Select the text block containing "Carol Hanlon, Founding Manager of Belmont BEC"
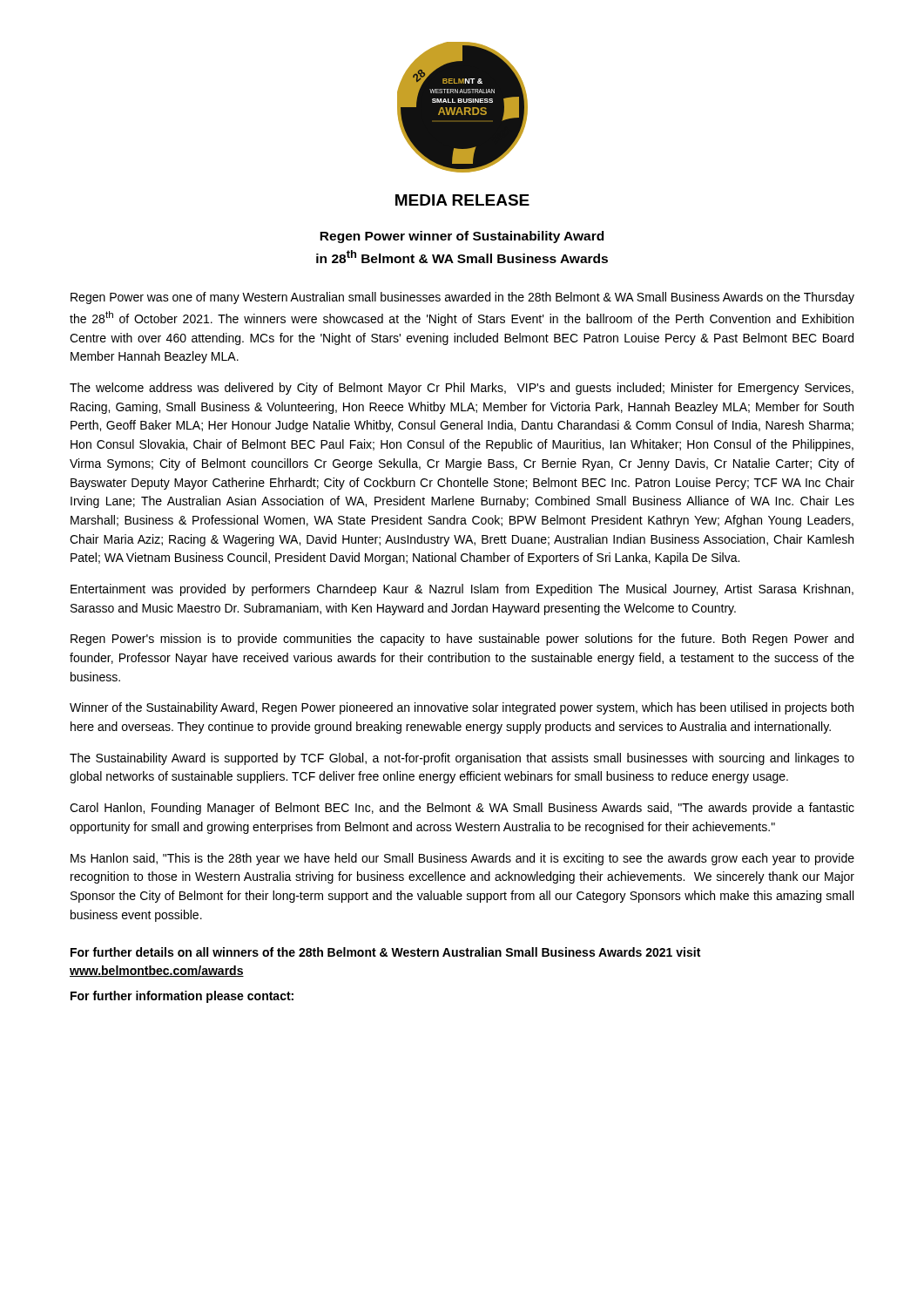The image size is (924, 1307). (x=462, y=817)
